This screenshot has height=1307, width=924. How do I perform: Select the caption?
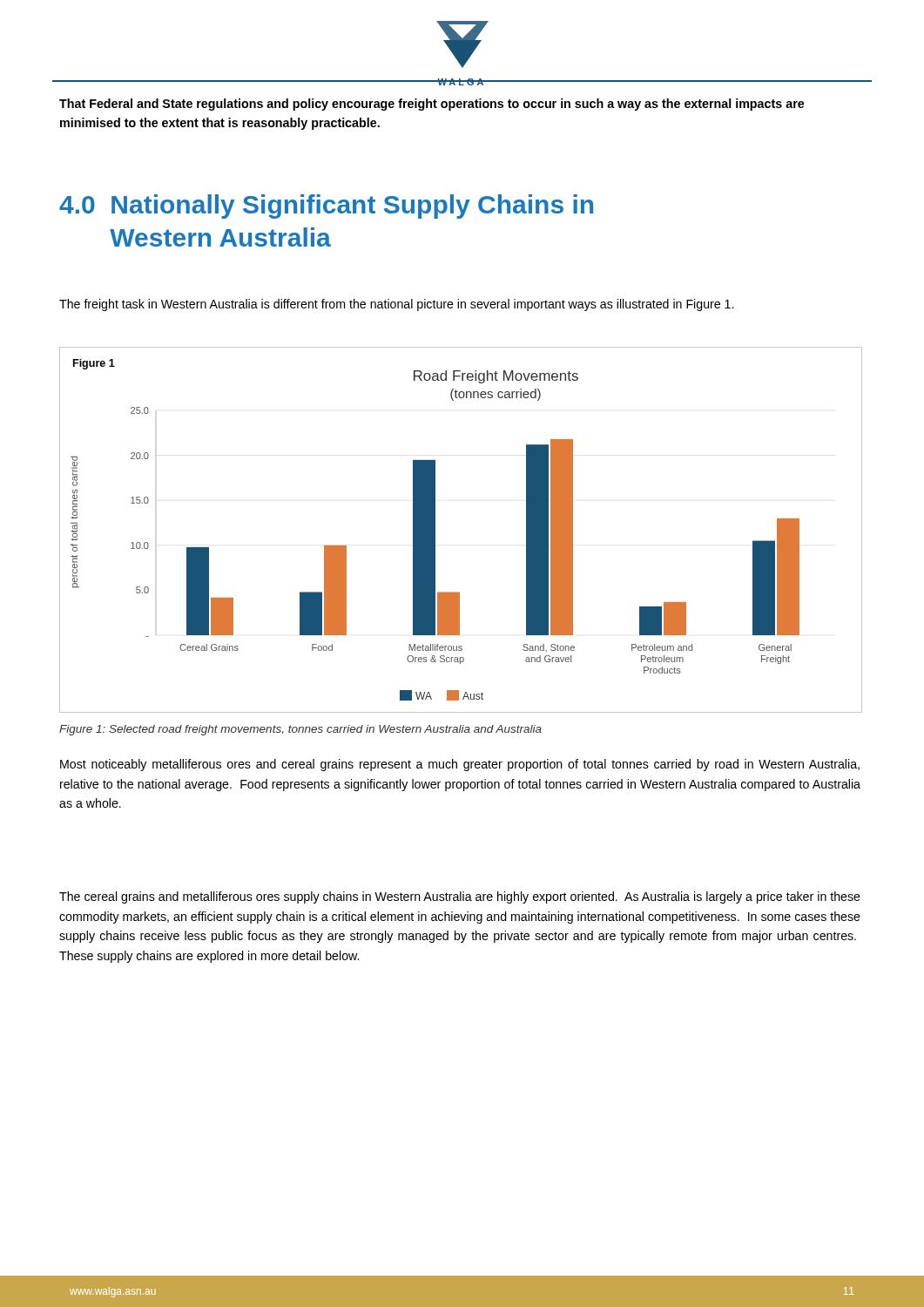pyautogui.click(x=300, y=729)
